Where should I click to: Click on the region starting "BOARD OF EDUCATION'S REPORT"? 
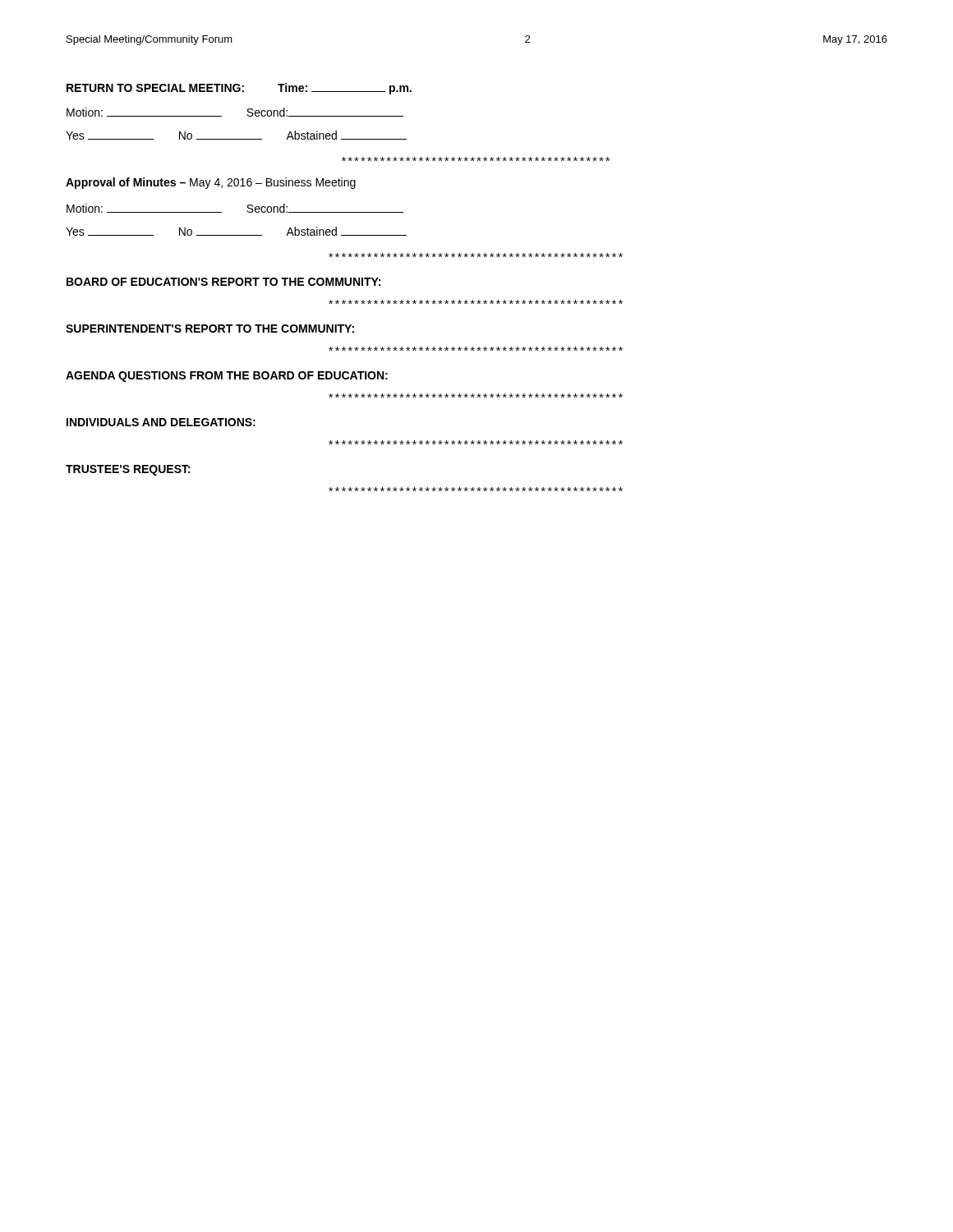(224, 282)
